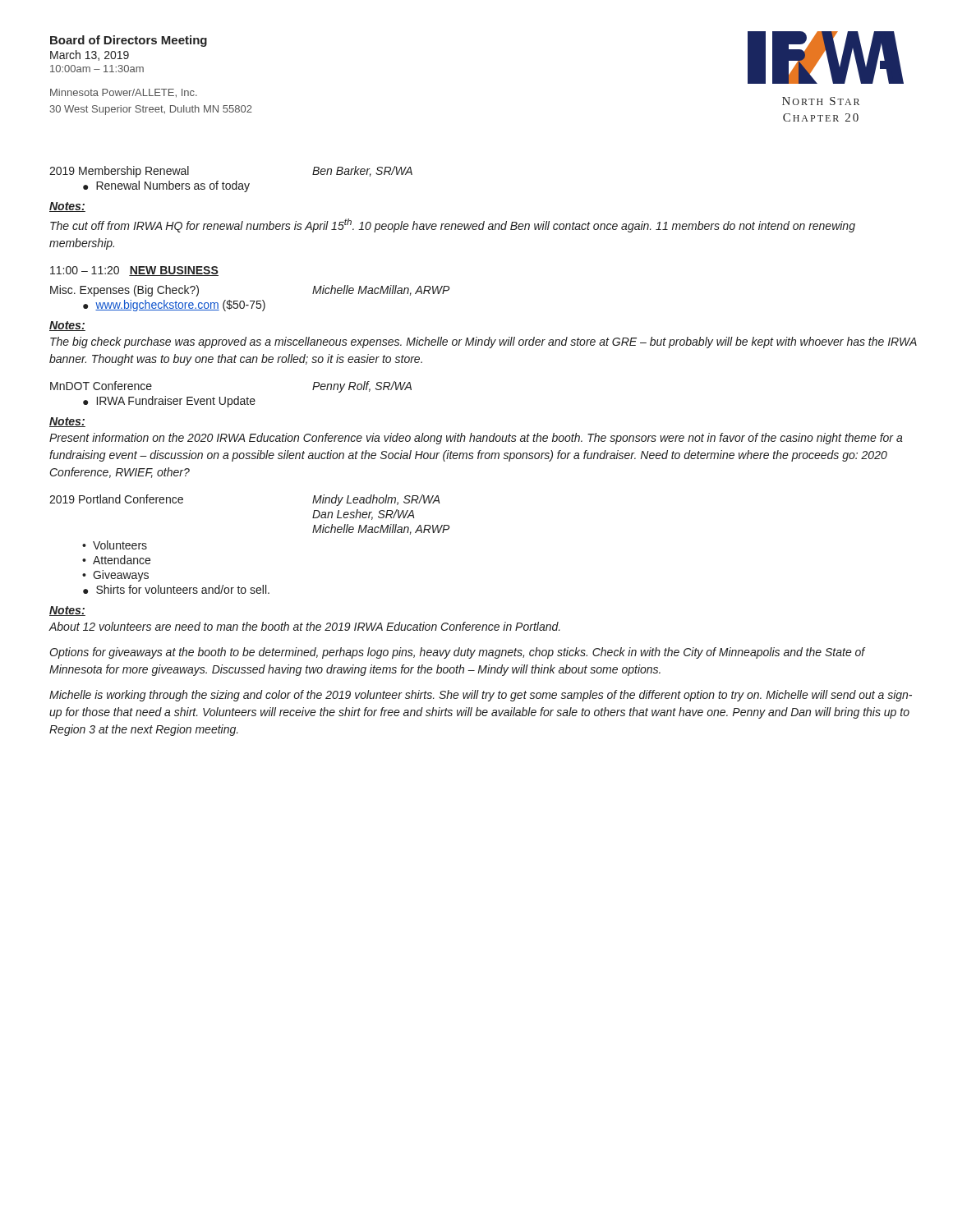This screenshot has height=1232, width=953.
Task: Where does it say "● IRWA Fundraiser Event Update"?
Action: coord(169,401)
